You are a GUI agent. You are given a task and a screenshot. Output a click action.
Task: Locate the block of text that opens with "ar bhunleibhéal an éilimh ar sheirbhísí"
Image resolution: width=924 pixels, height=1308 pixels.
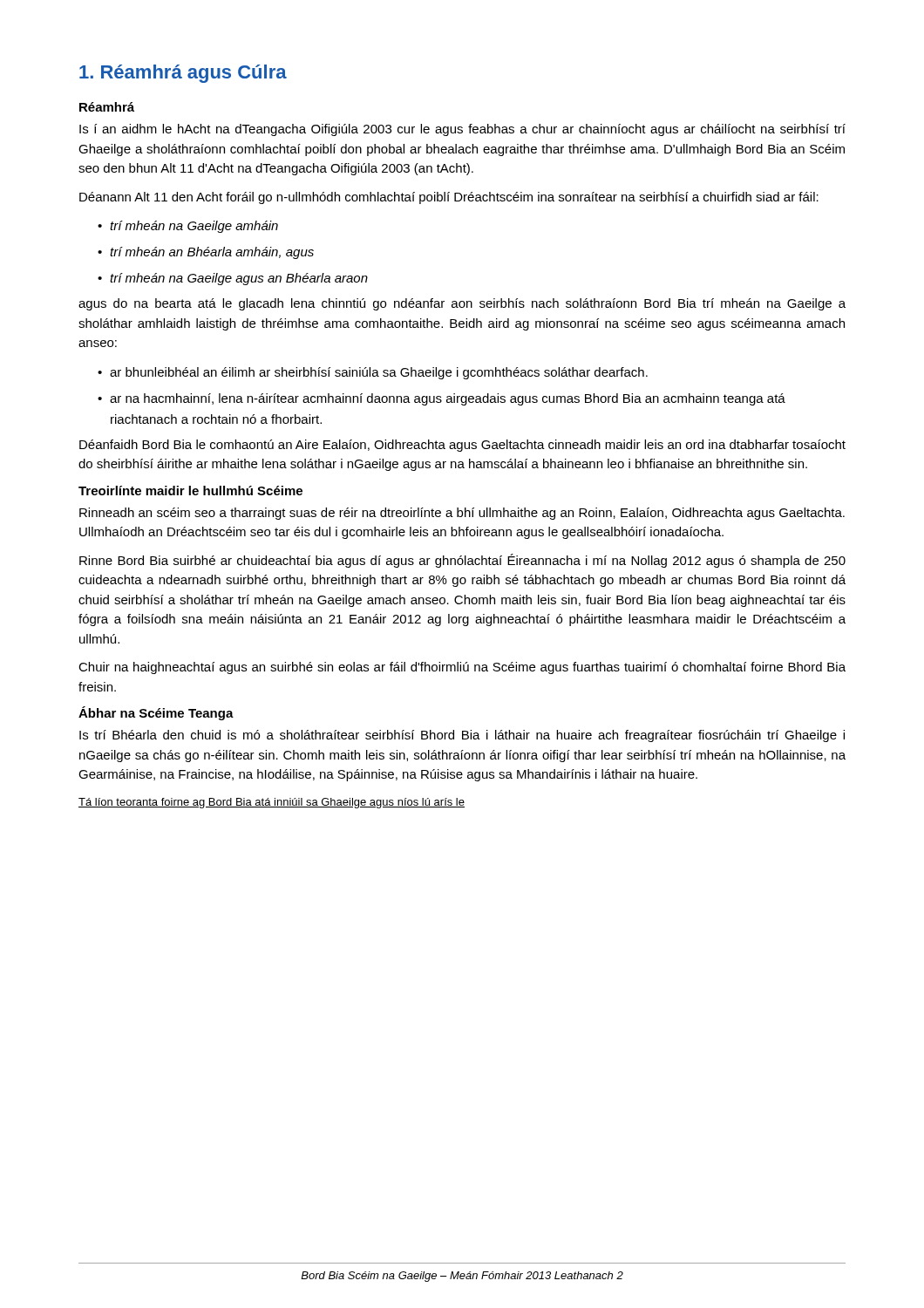[462, 372]
